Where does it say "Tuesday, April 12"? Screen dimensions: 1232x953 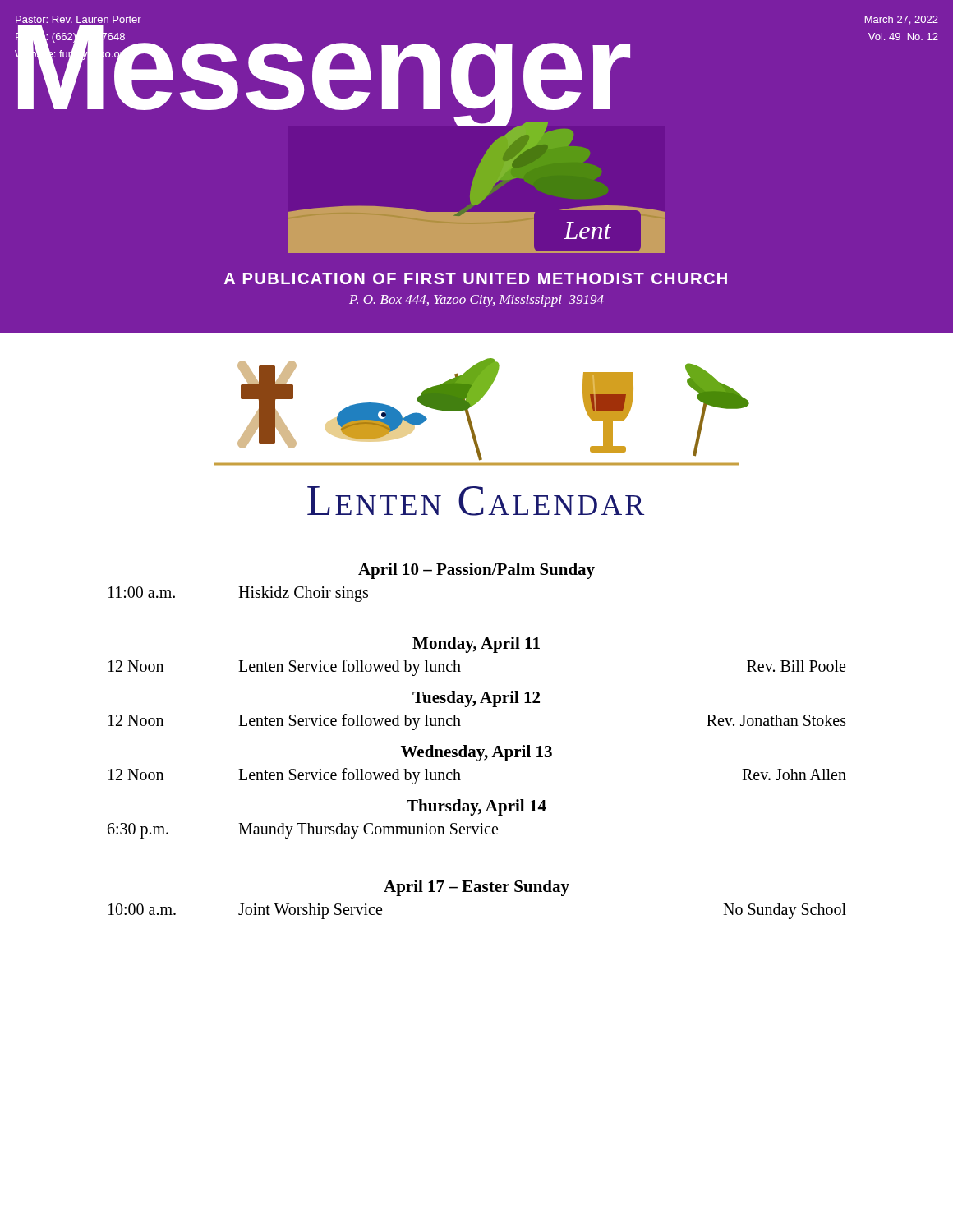click(476, 697)
